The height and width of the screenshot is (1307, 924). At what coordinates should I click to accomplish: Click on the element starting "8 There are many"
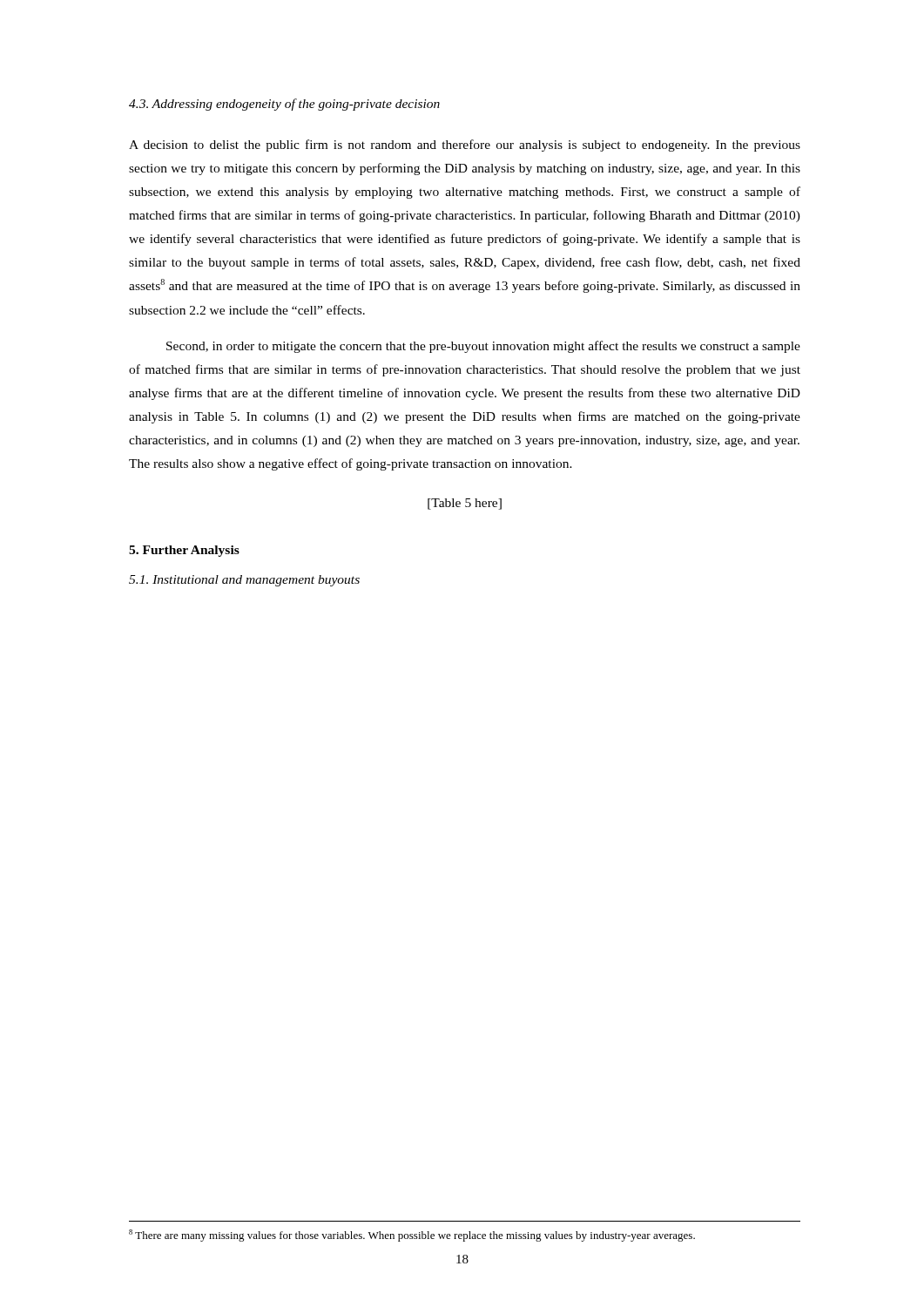(465, 1236)
